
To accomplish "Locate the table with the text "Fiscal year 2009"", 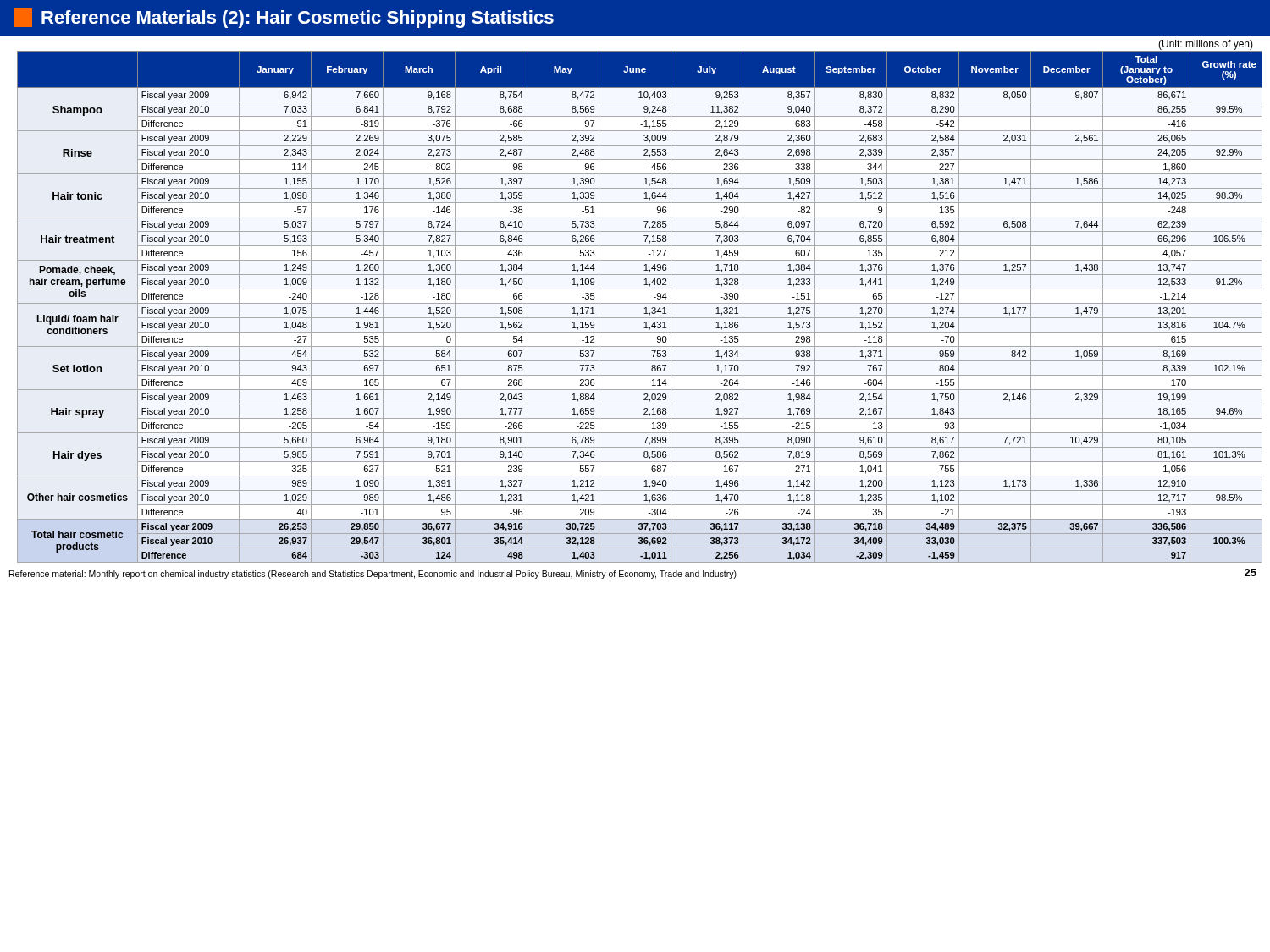I will coord(635,307).
